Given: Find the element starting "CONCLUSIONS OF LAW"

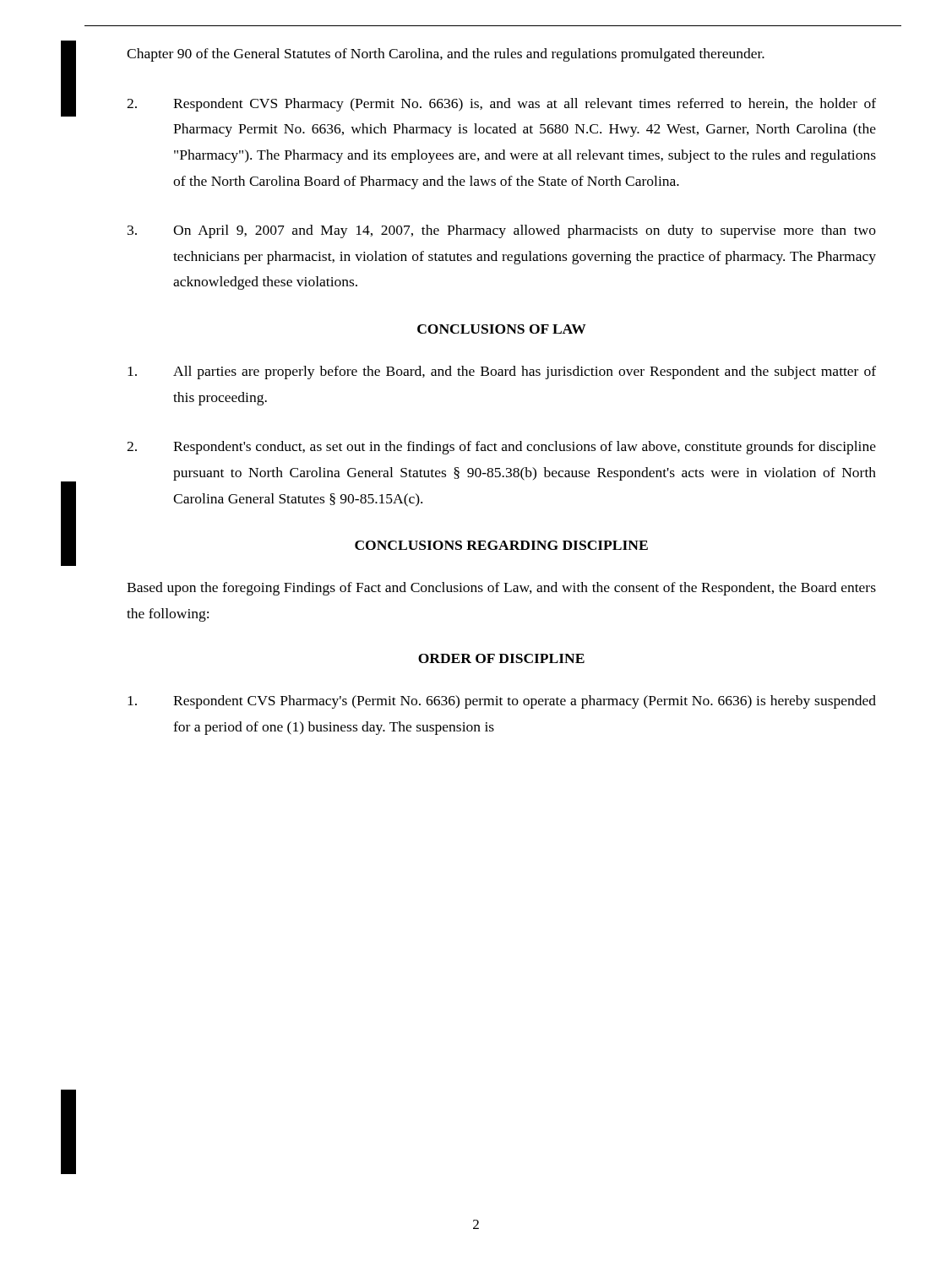Looking at the screenshot, I should pyautogui.click(x=501, y=329).
